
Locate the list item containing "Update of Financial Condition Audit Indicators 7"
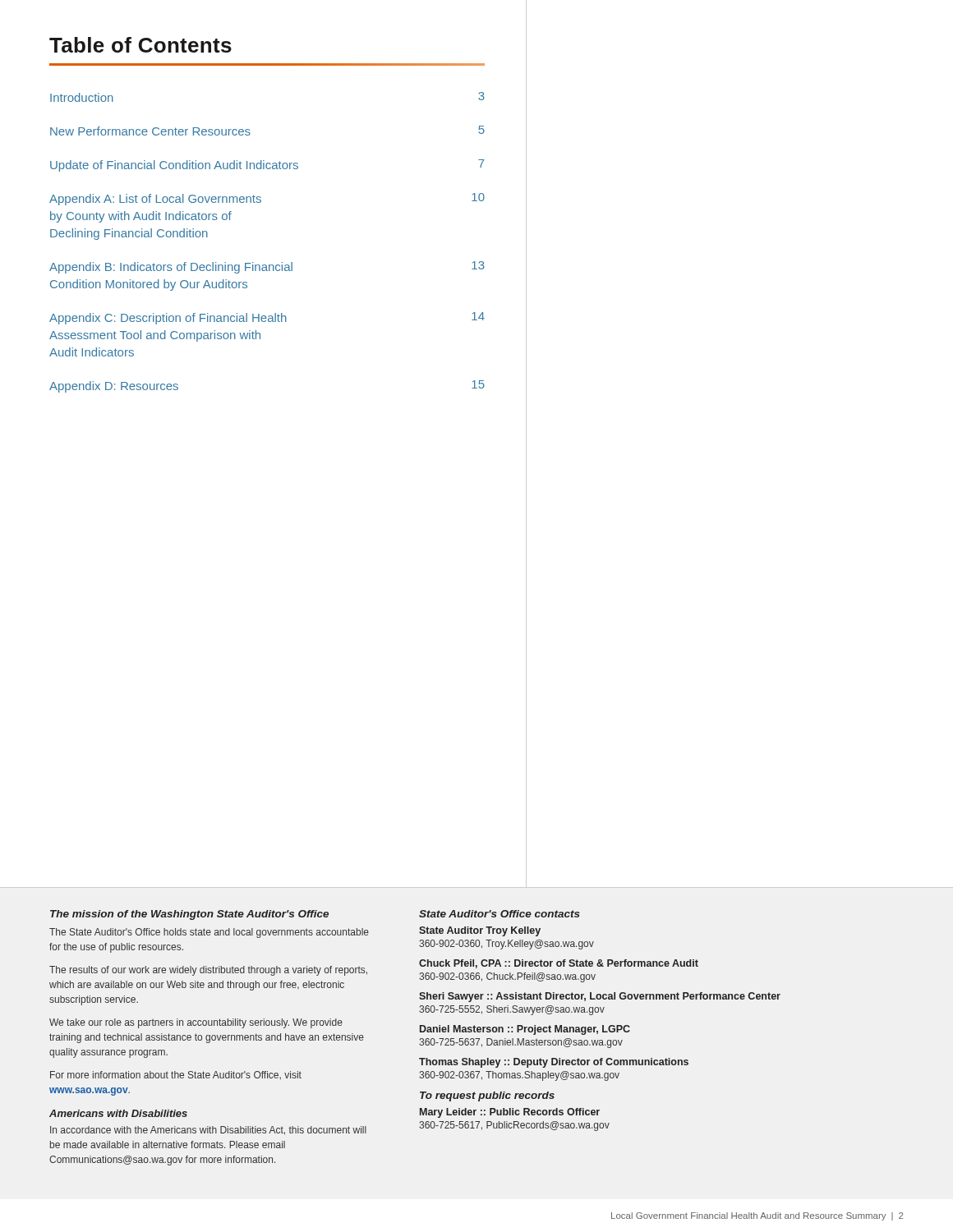pos(267,165)
